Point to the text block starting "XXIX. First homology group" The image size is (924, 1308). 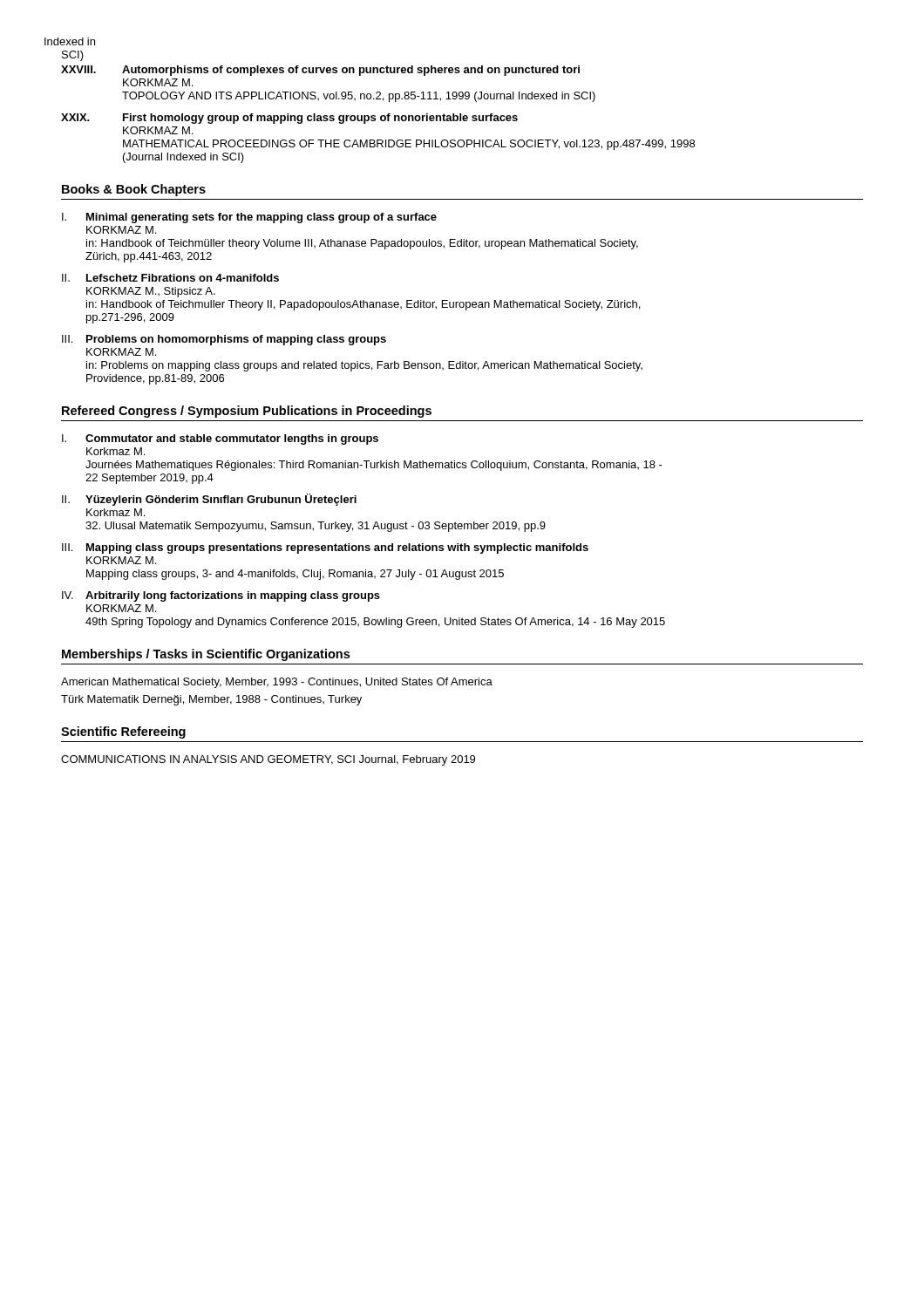462,137
